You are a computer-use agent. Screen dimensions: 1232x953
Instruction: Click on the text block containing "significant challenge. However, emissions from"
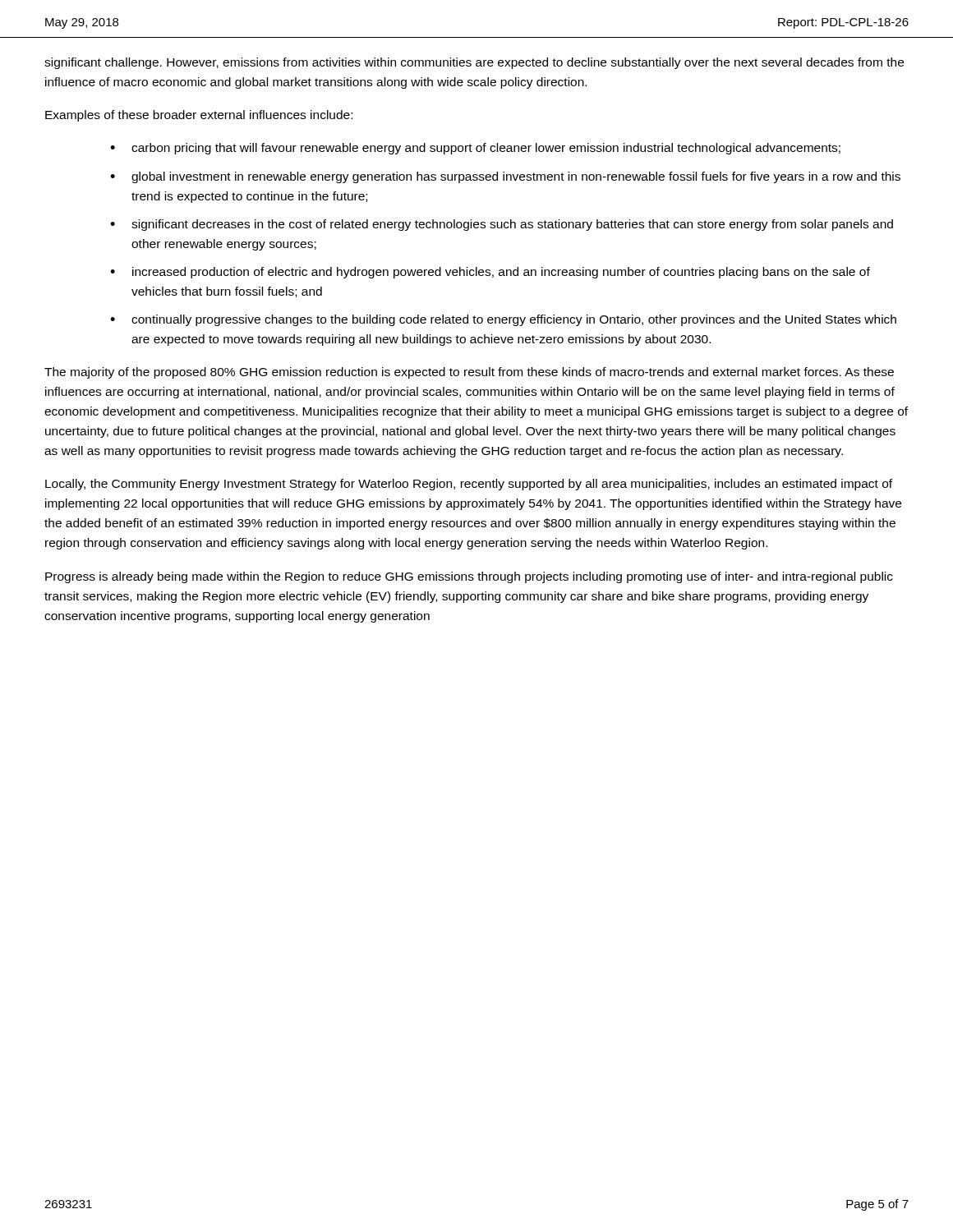[474, 72]
